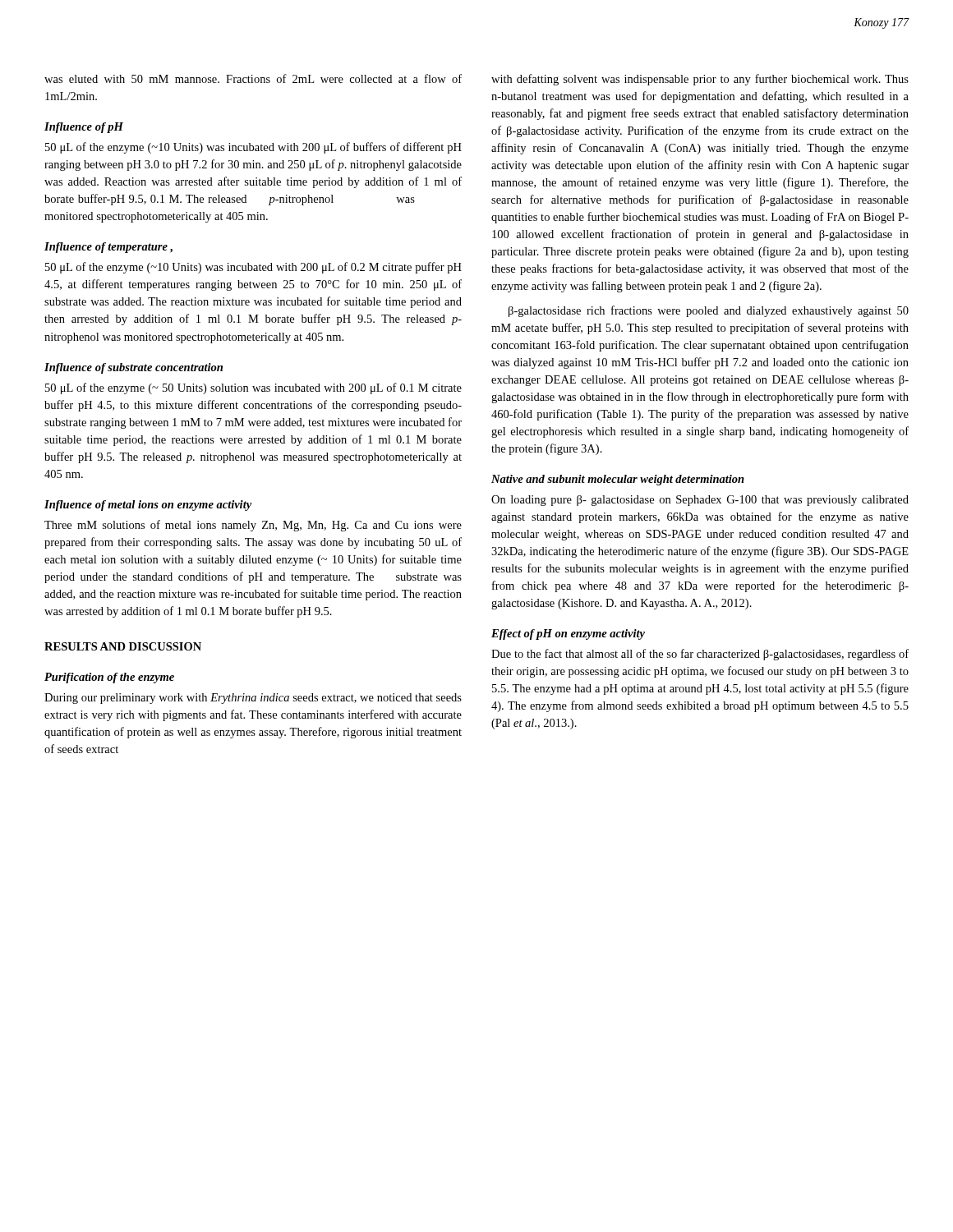Point to the passage starting "Influence of metal ions on enzyme"
This screenshot has height=1232, width=953.
coord(148,504)
